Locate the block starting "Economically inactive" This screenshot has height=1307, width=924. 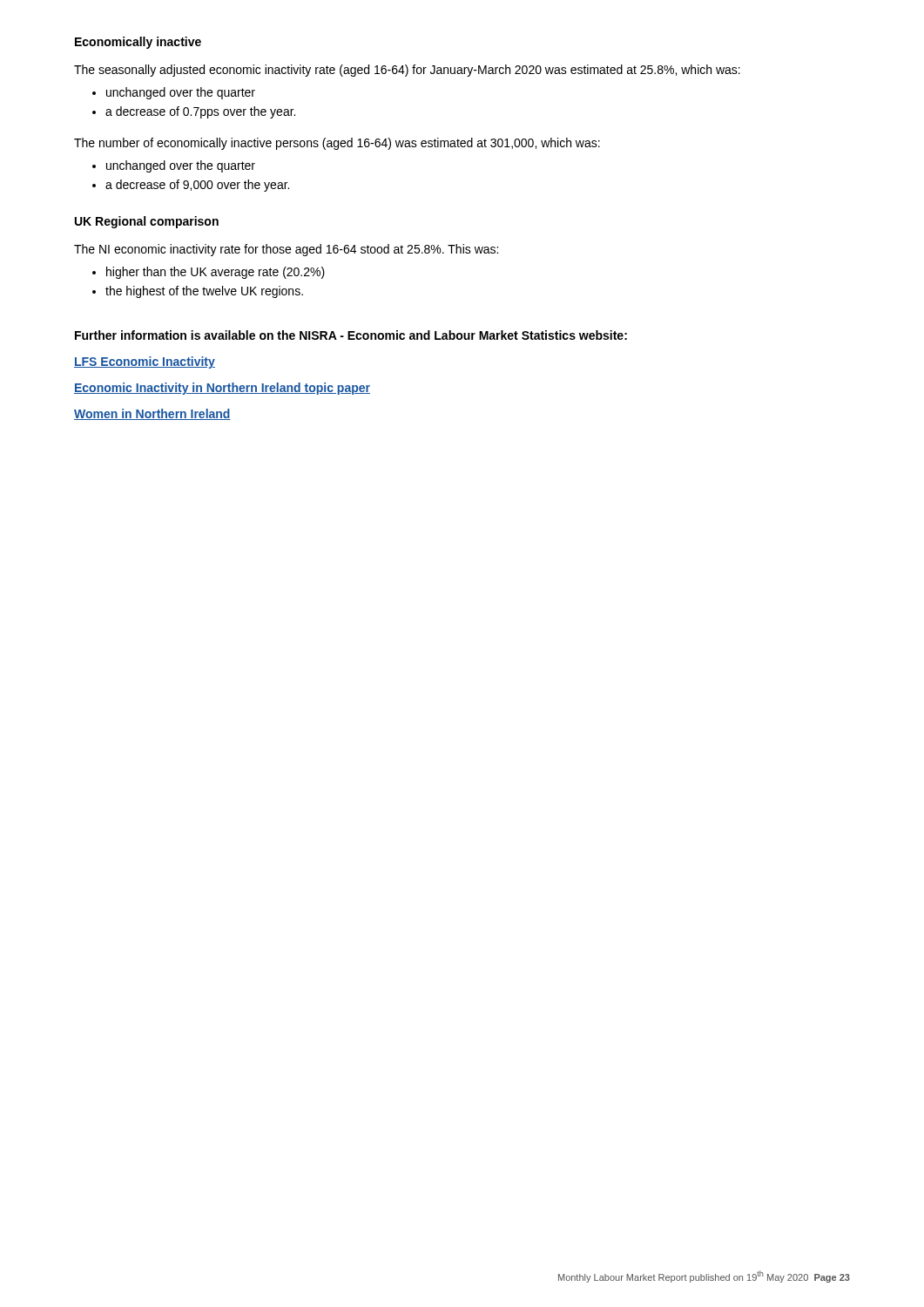[x=138, y=43]
